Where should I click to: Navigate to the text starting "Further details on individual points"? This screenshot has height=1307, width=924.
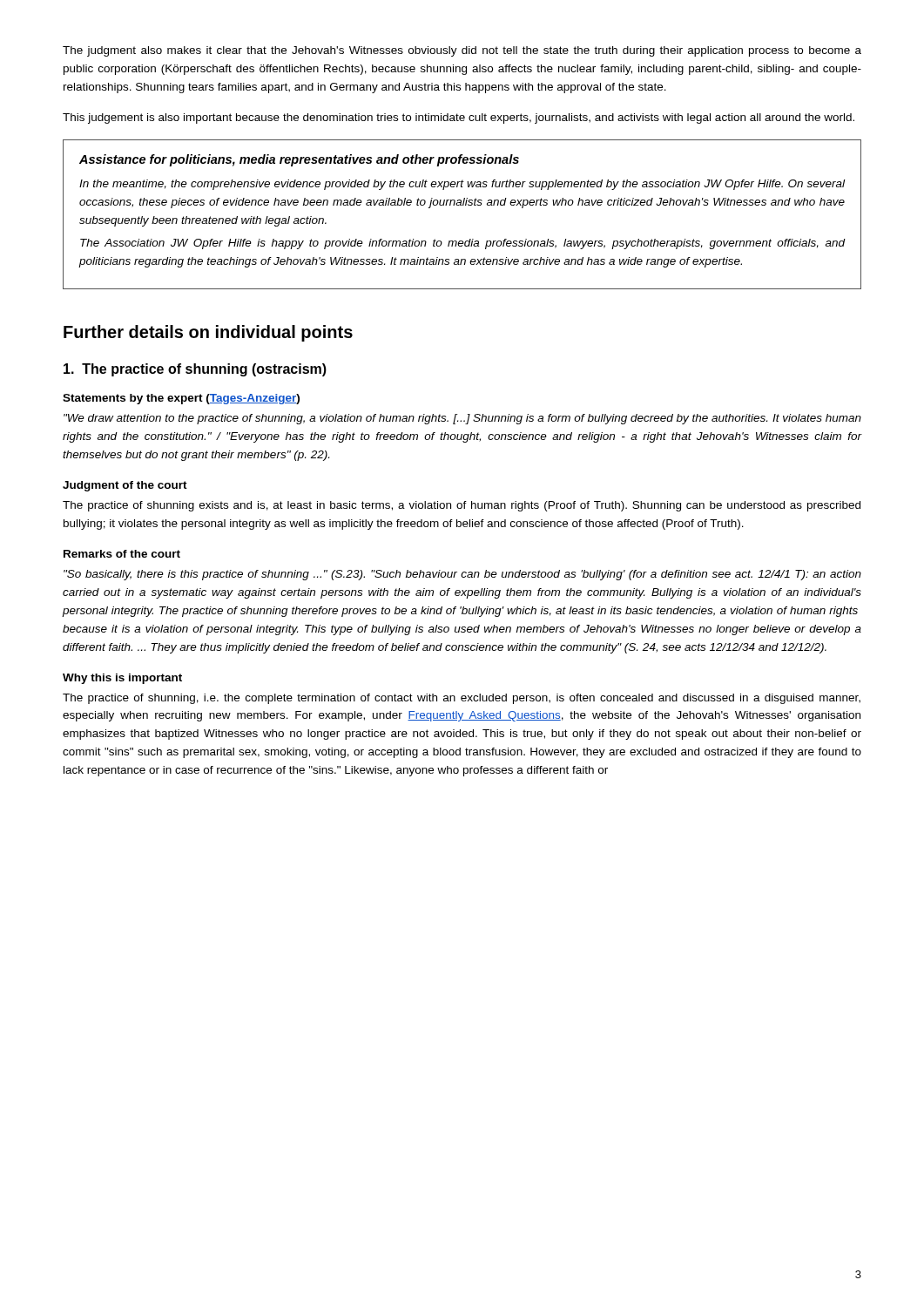pos(208,332)
